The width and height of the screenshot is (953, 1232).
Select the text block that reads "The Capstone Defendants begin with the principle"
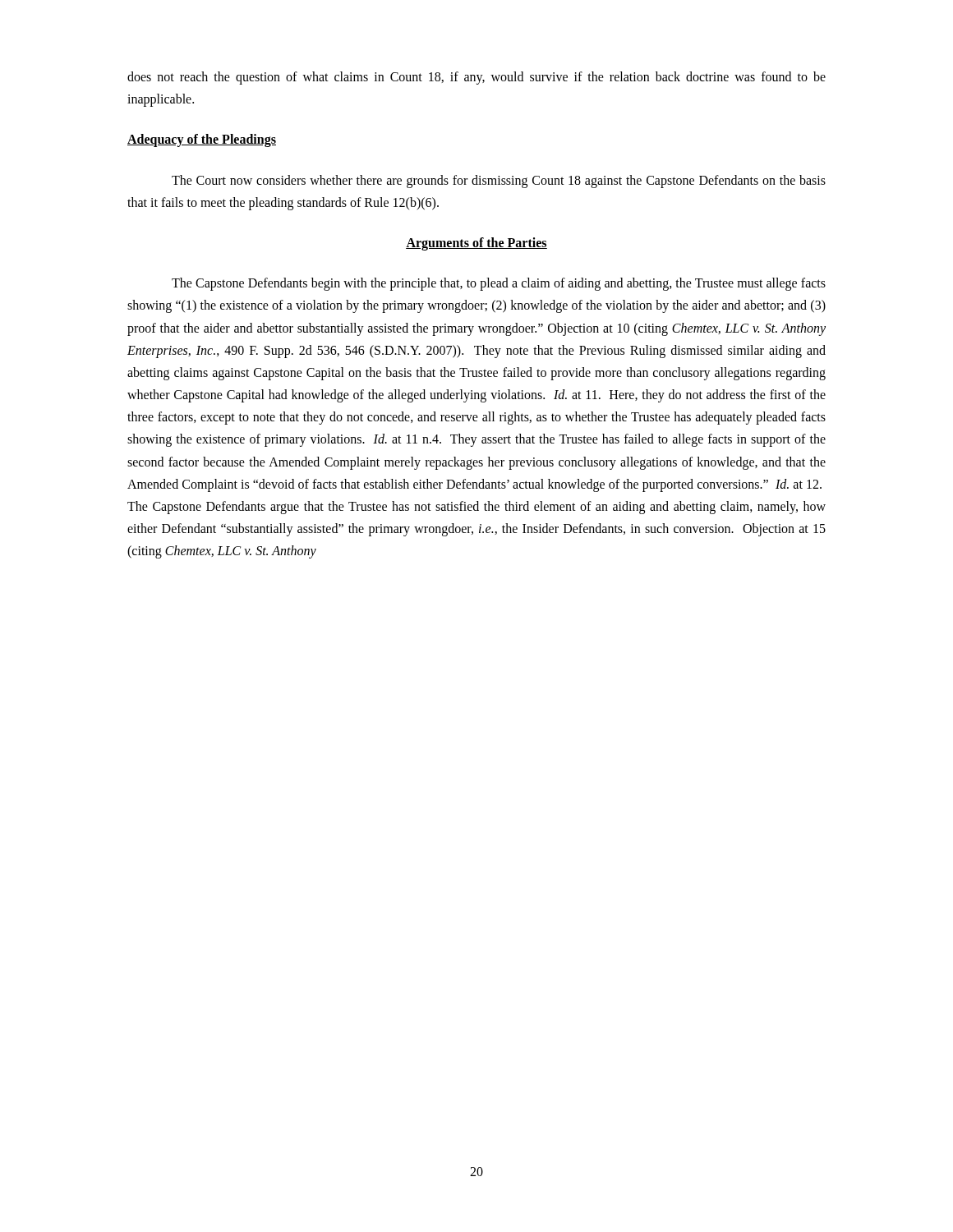[x=476, y=417]
